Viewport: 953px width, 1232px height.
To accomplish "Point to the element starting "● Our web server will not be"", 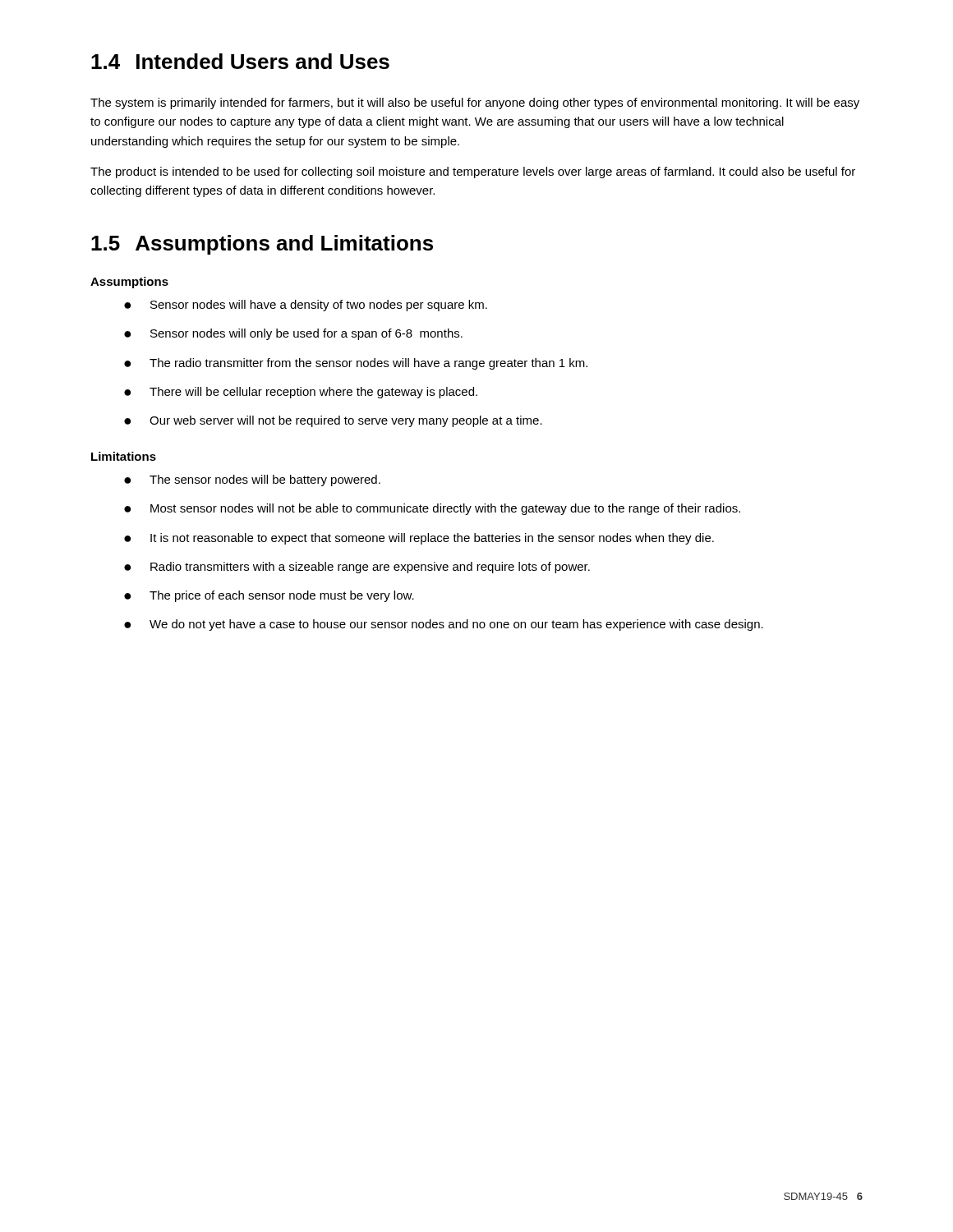I will (493, 421).
